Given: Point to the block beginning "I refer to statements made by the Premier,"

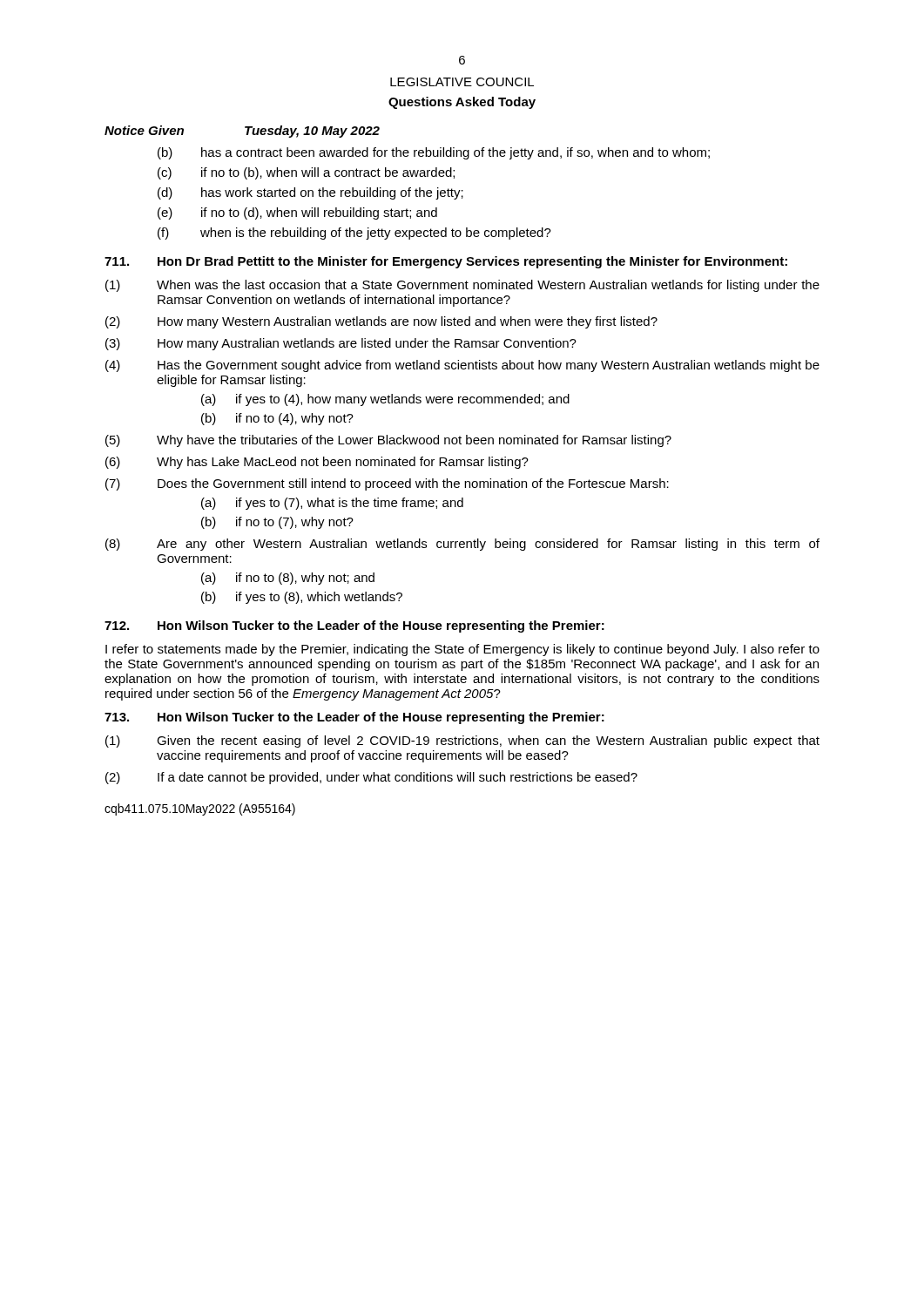Looking at the screenshot, I should click(x=462, y=671).
